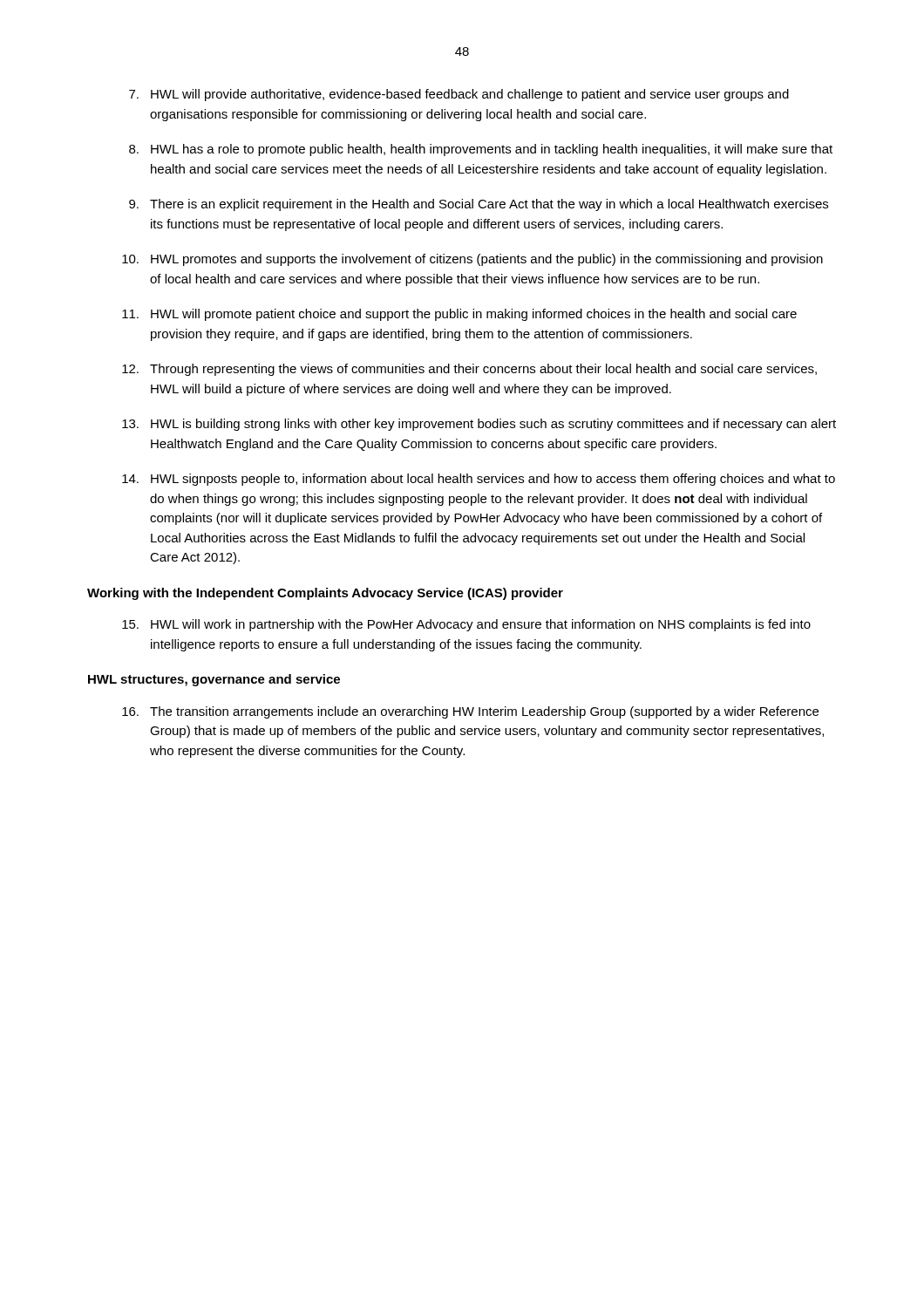The width and height of the screenshot is (924, 1308).
Task: Find the block on this page that starts "15. HWL will work in partnership with"
Action: [x=462, y=634]
